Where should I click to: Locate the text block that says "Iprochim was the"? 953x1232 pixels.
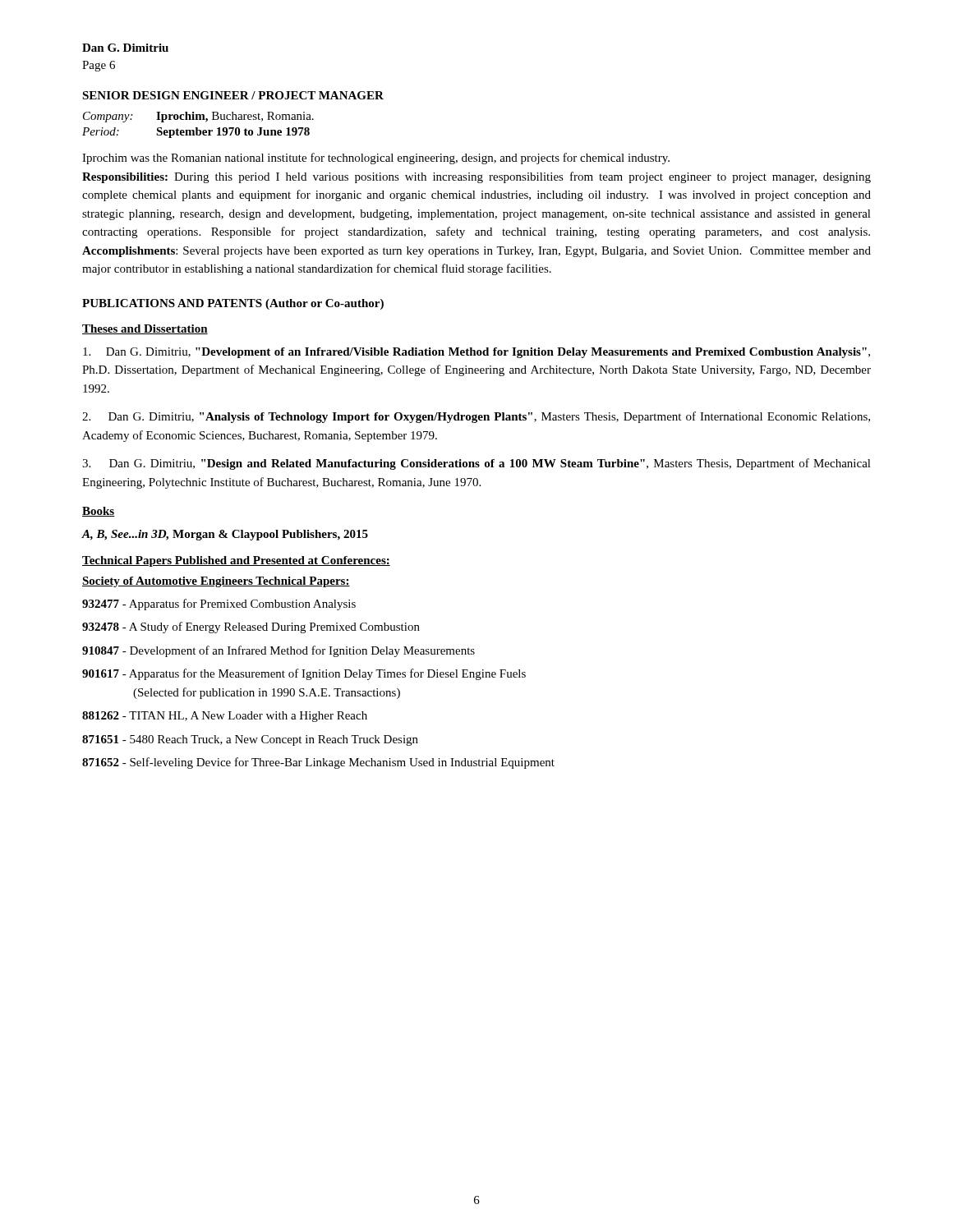click(476, 213)
